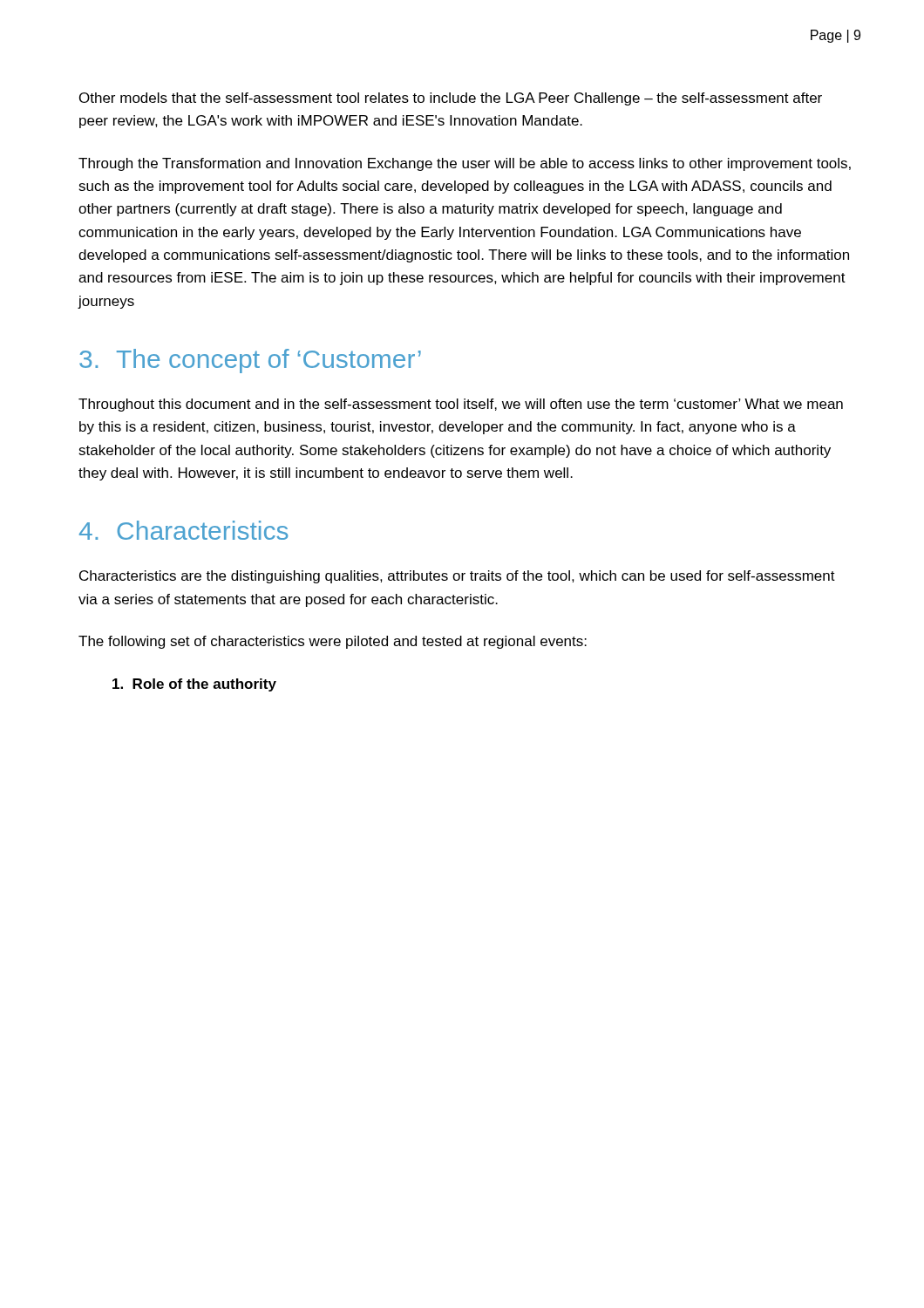Click on the element starting "Other models that the self-assessment tool relates"
924x1308 pixels.
click(x=450, y=110)
